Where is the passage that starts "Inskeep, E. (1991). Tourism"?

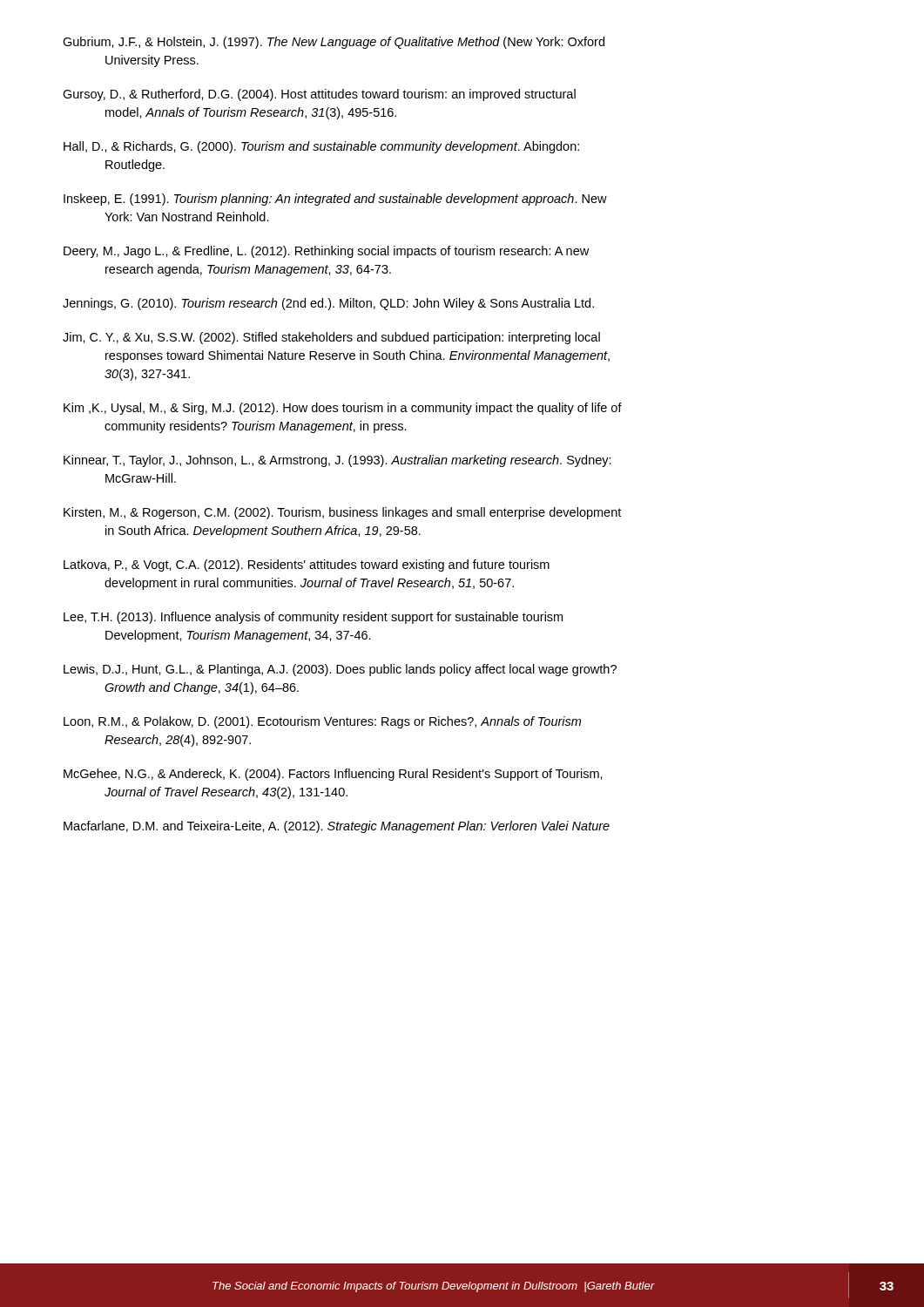point(462,208)
